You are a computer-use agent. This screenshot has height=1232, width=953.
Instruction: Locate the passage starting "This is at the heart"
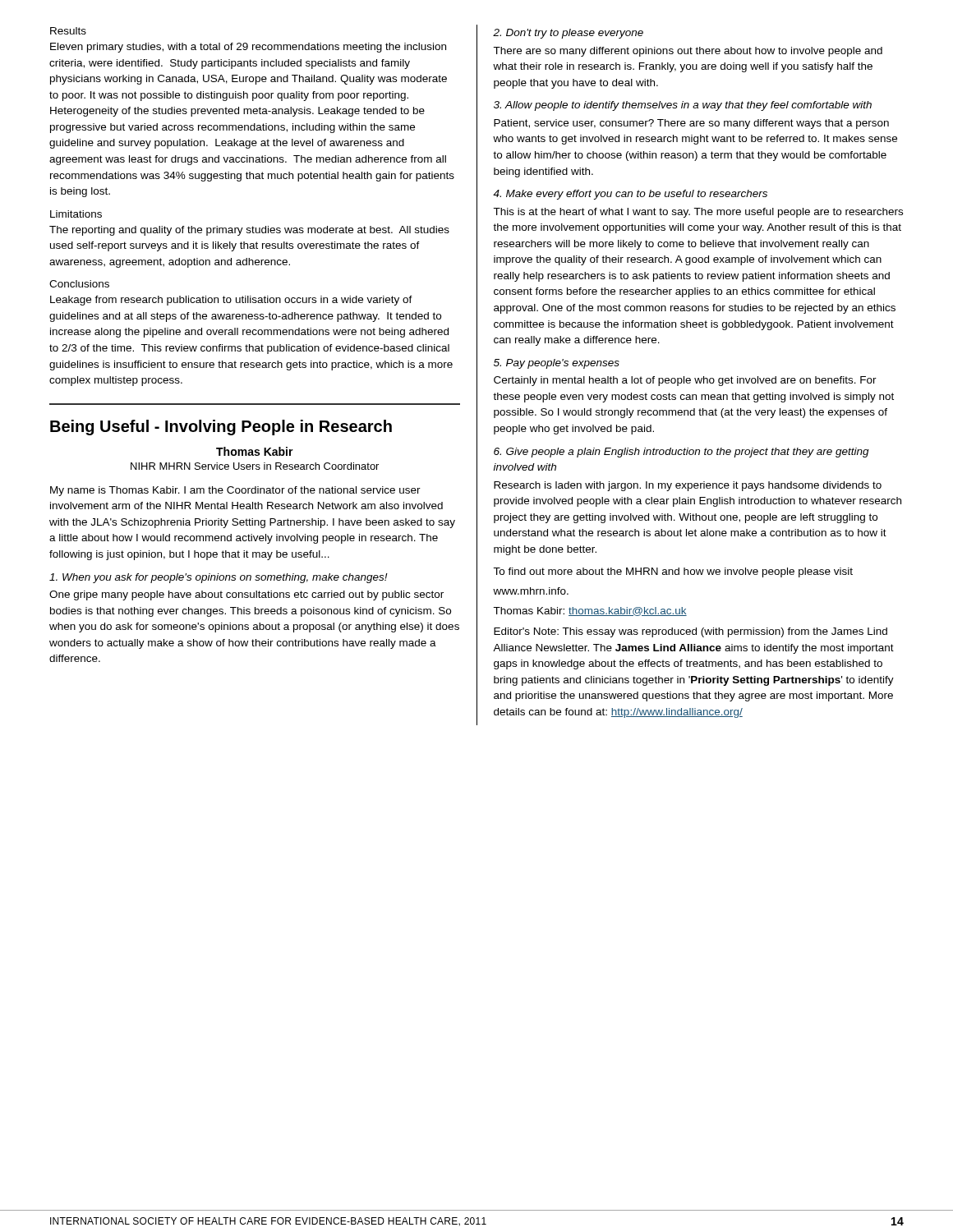(x=698, y=275)
